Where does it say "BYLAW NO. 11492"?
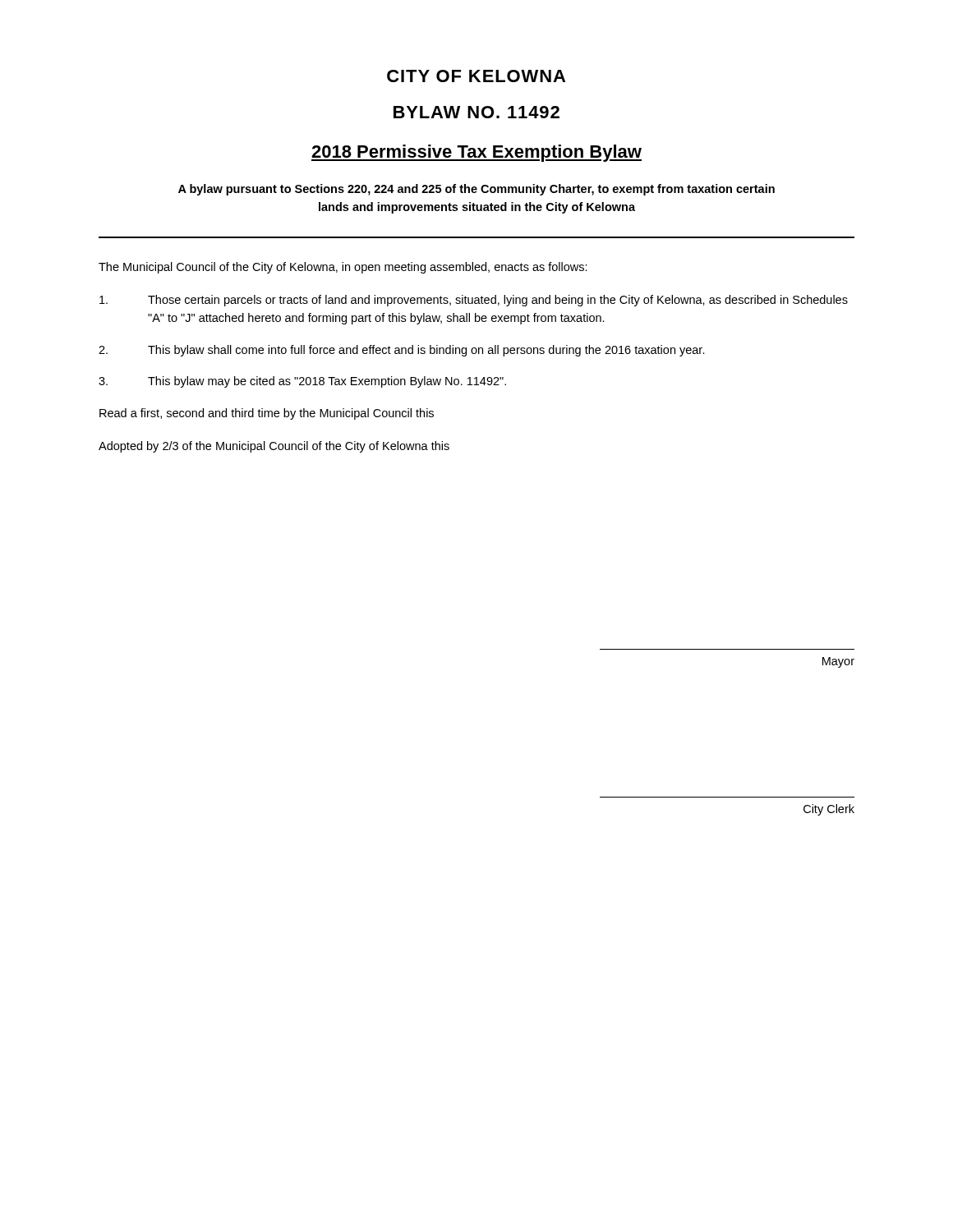 [476, 112]
